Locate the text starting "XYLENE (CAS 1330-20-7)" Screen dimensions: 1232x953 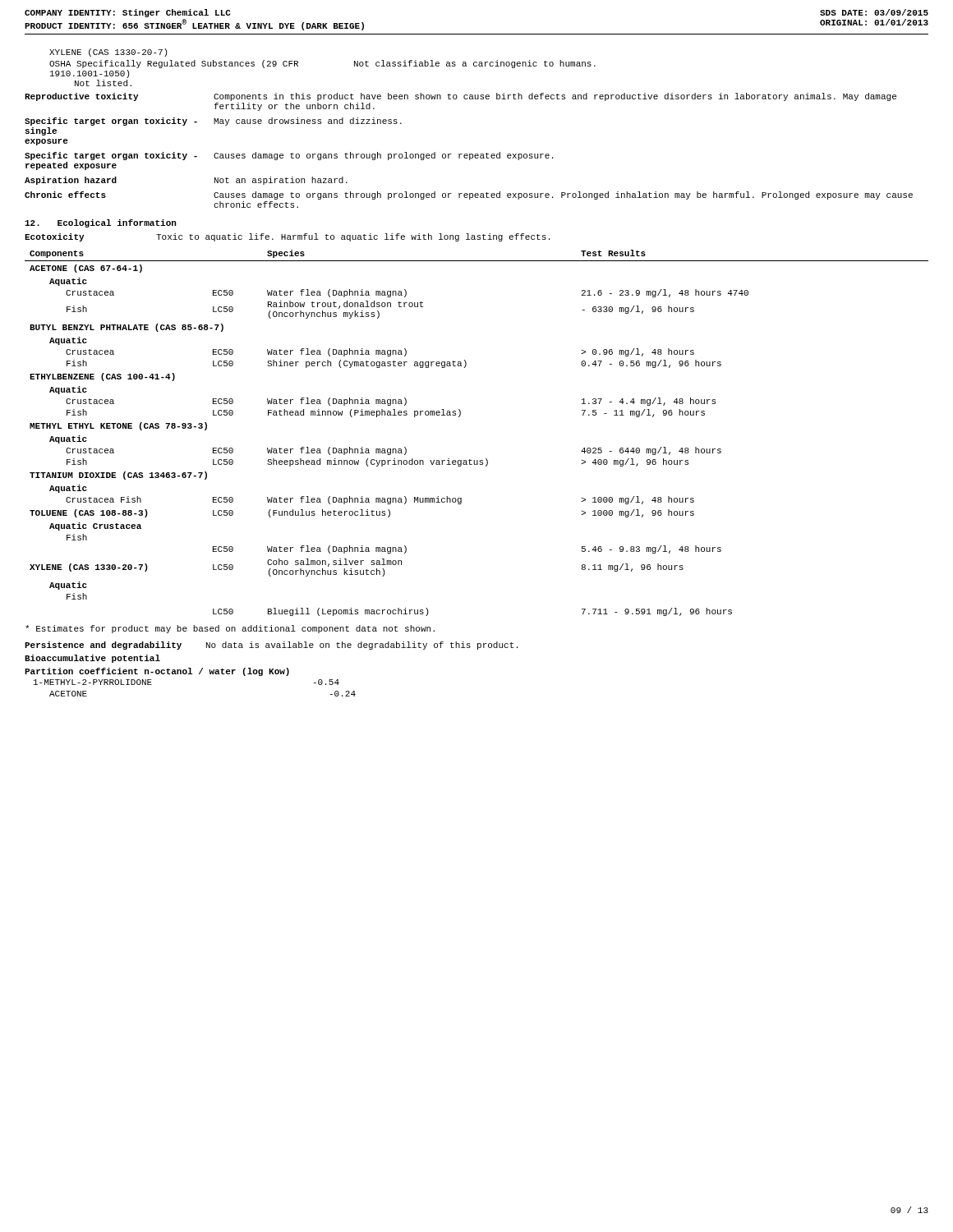click(109, 53)
